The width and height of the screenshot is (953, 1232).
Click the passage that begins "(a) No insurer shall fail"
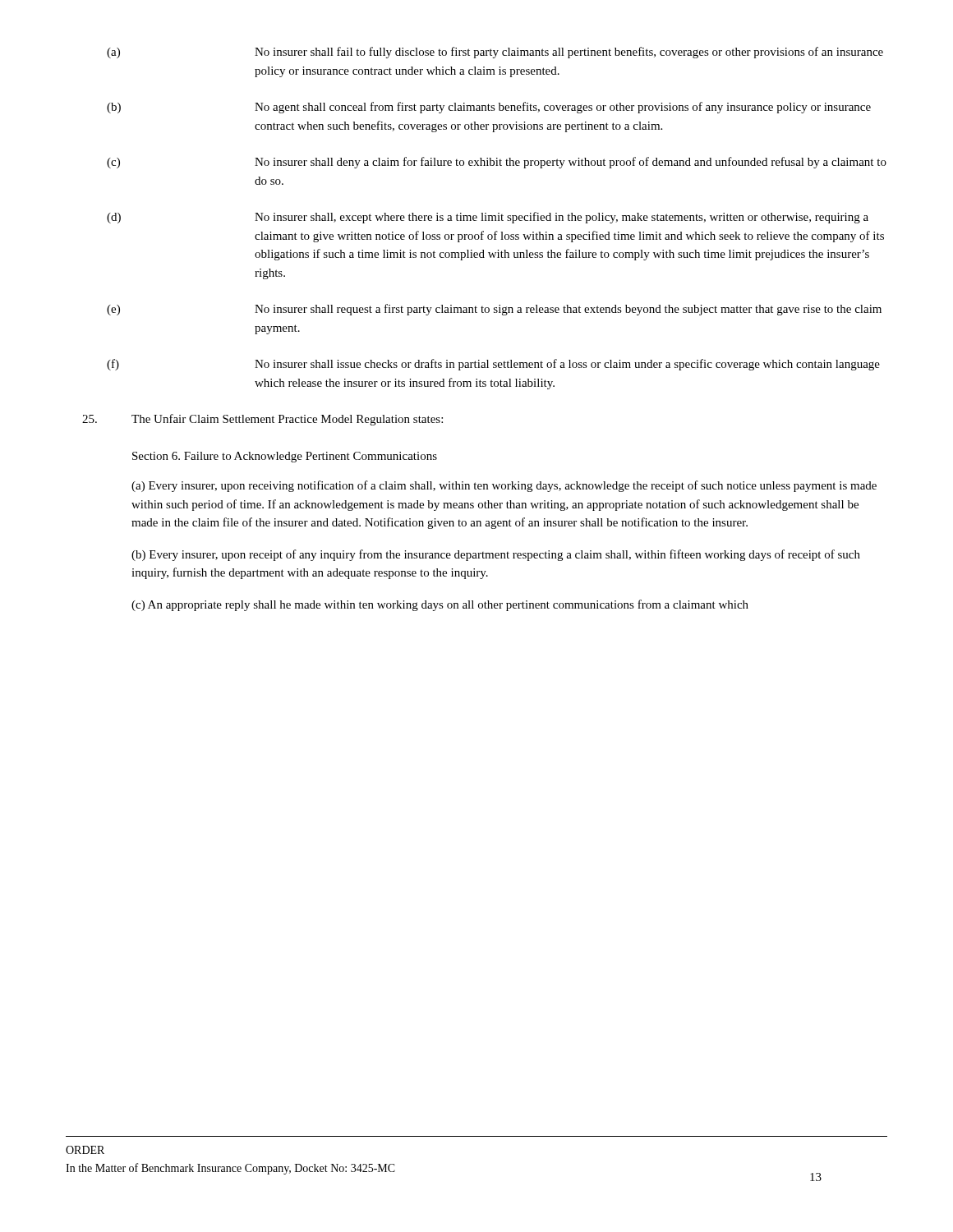click(x=485, y=61)
